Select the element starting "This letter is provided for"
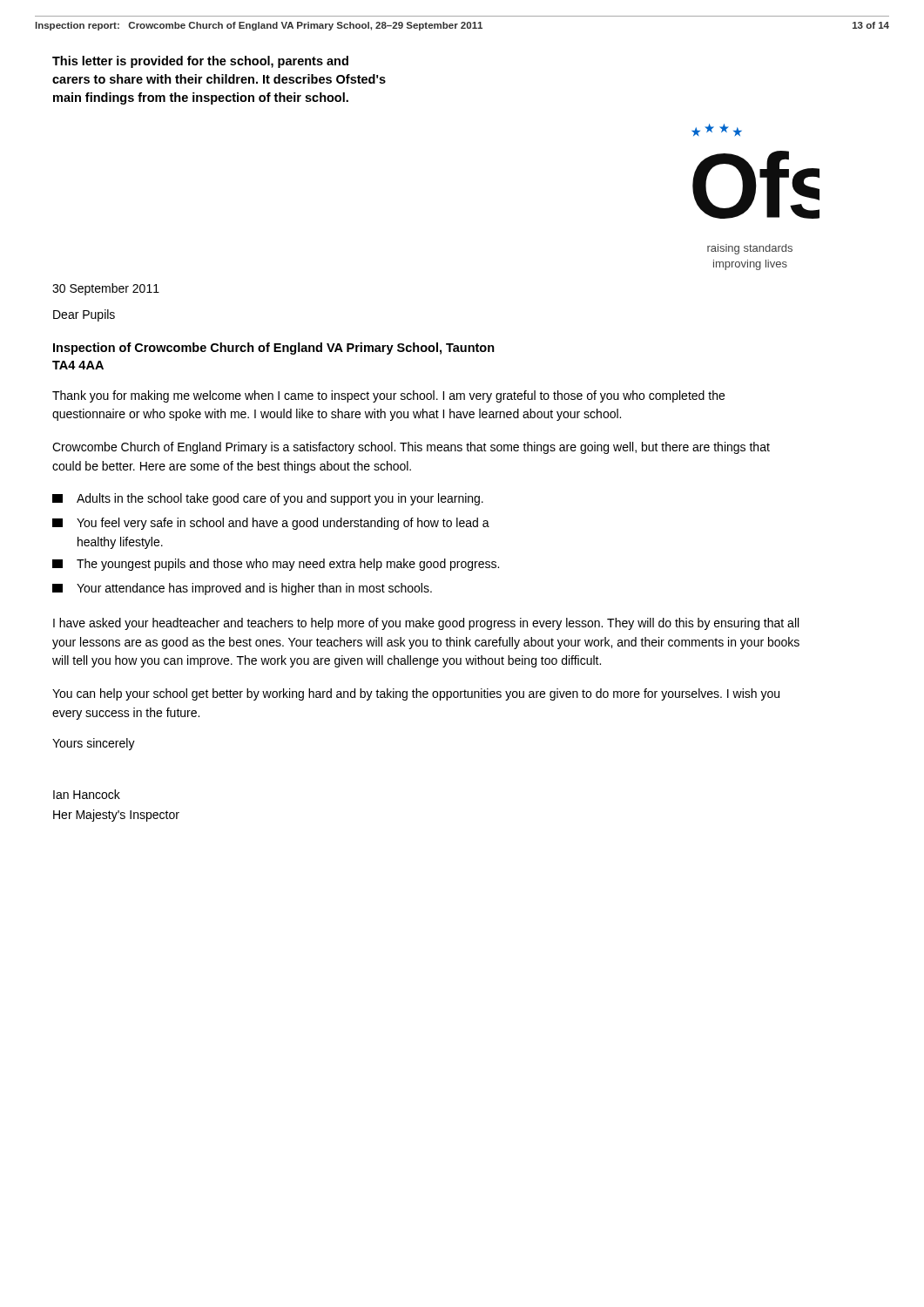Viewport: 924px width, 1307px height. (x=219, y=79)
